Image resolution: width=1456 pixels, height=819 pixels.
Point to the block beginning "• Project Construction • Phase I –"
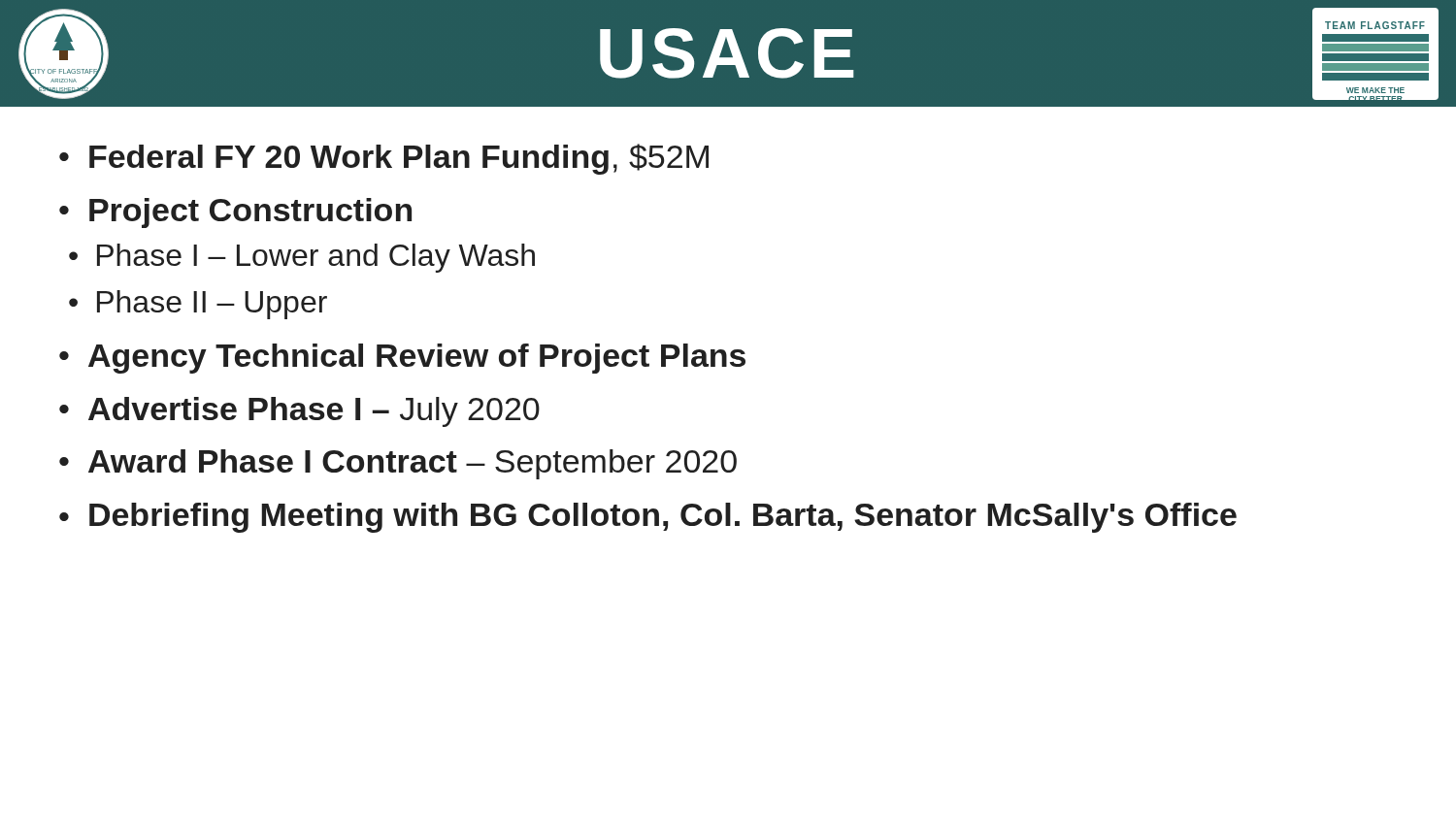point(298,259)
